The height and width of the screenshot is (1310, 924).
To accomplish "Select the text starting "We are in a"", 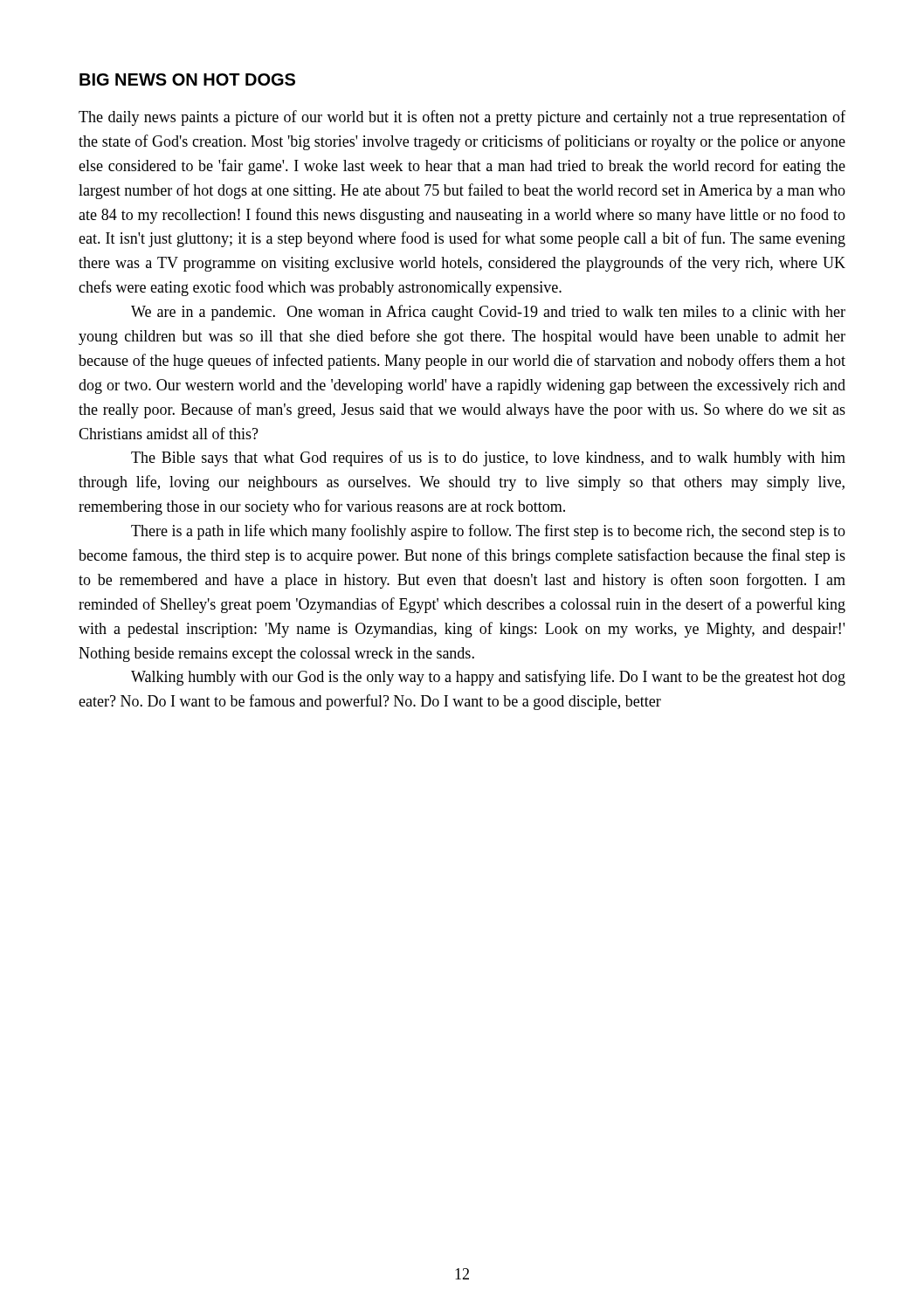I will (462, 374).
